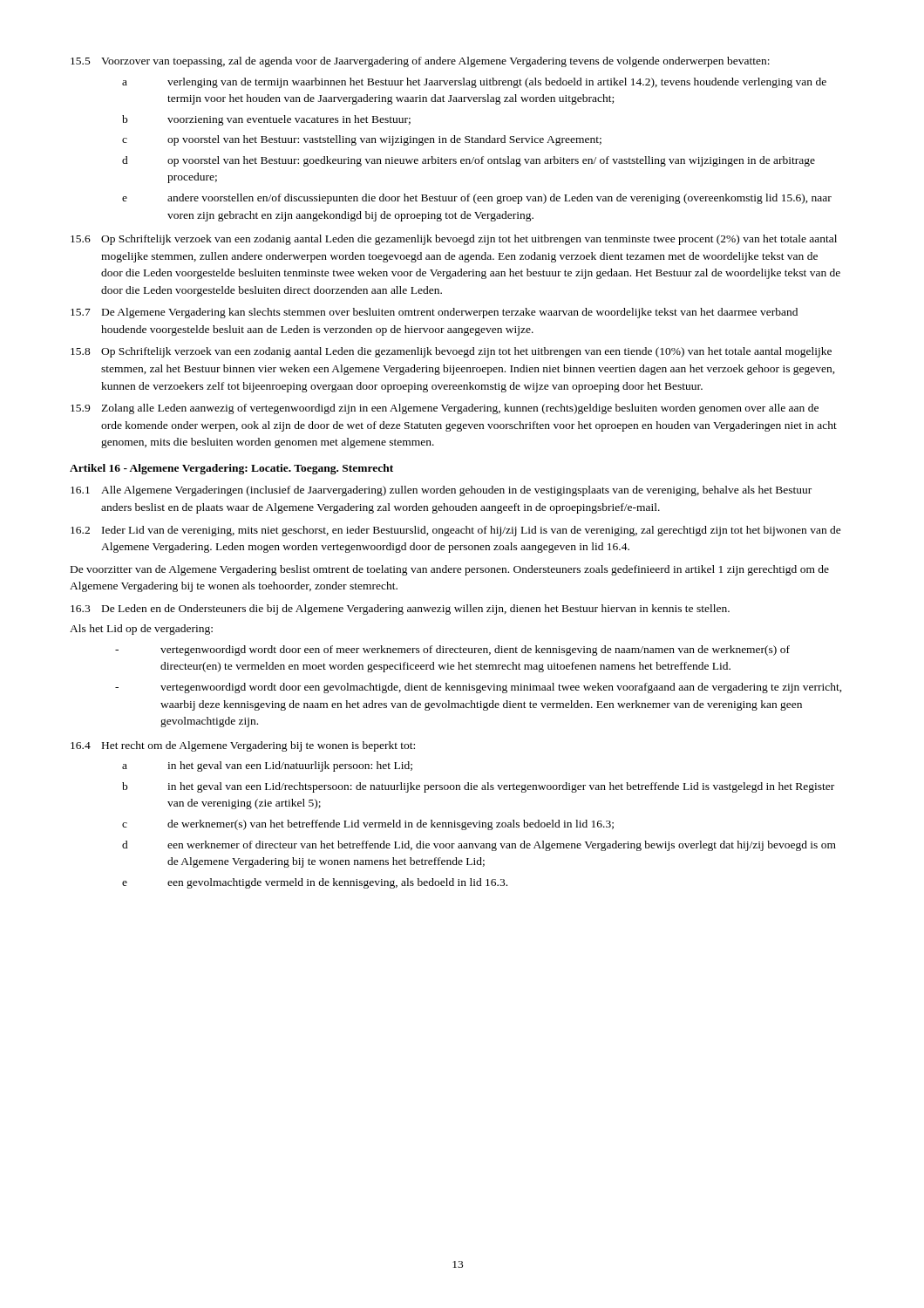Find the text starting "3De Leden en de Ondersteuners die bij de"
The image size is (924, 1308).
(x=456, y=608)
